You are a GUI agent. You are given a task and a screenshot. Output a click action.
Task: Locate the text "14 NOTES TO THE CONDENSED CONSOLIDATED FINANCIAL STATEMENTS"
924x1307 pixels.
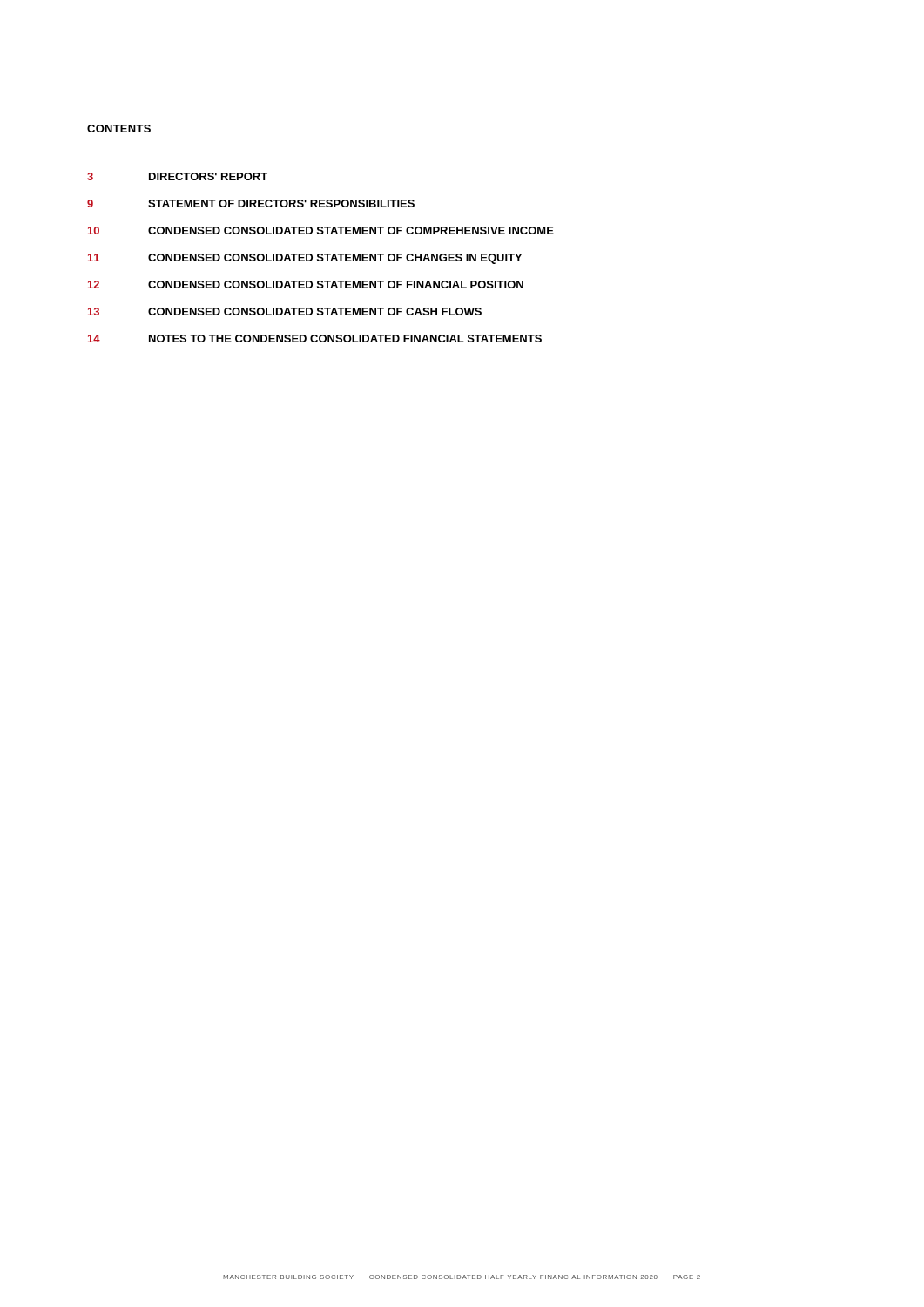[462, 339]
